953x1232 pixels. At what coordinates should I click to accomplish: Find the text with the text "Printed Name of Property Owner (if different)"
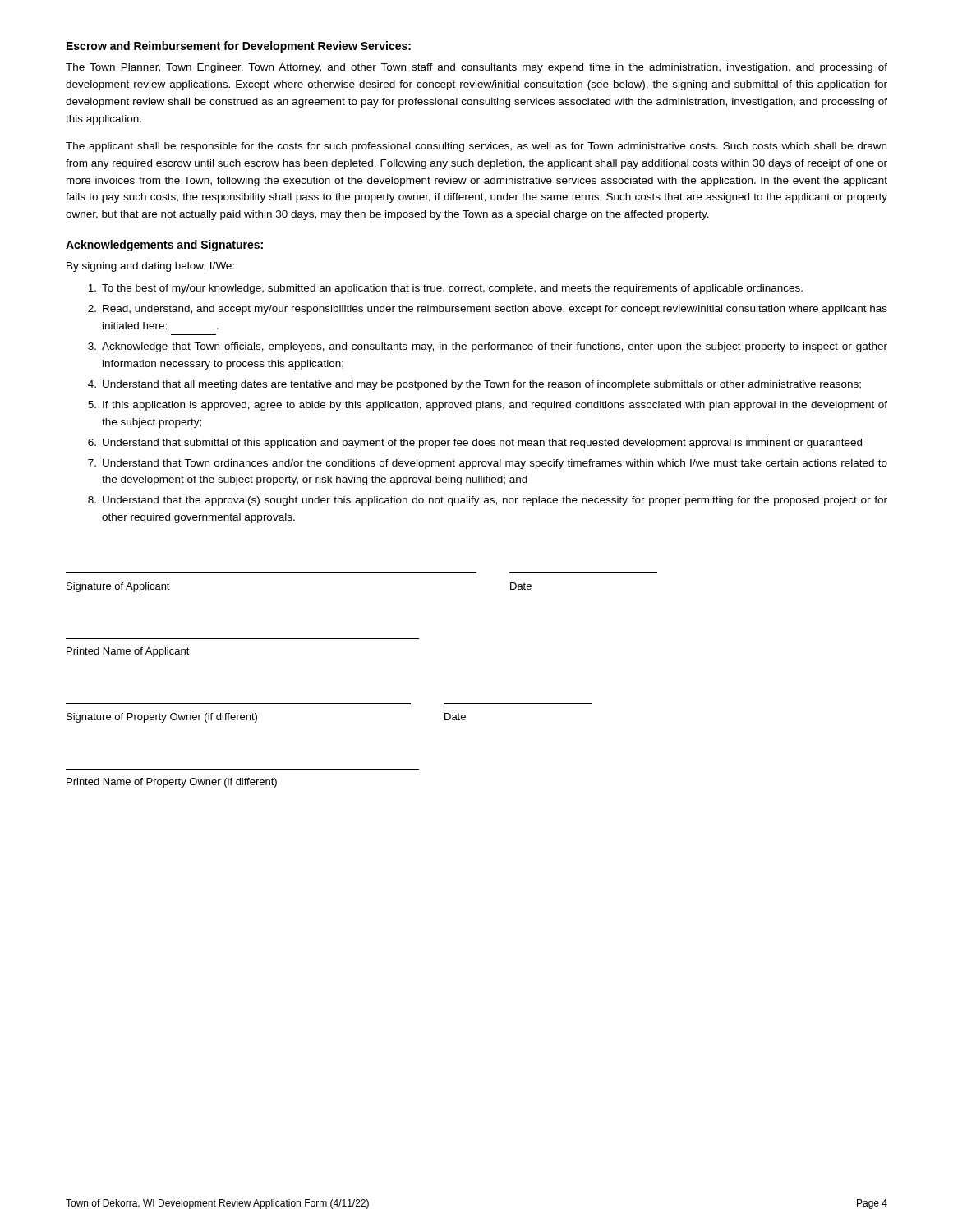click(172, 783)
